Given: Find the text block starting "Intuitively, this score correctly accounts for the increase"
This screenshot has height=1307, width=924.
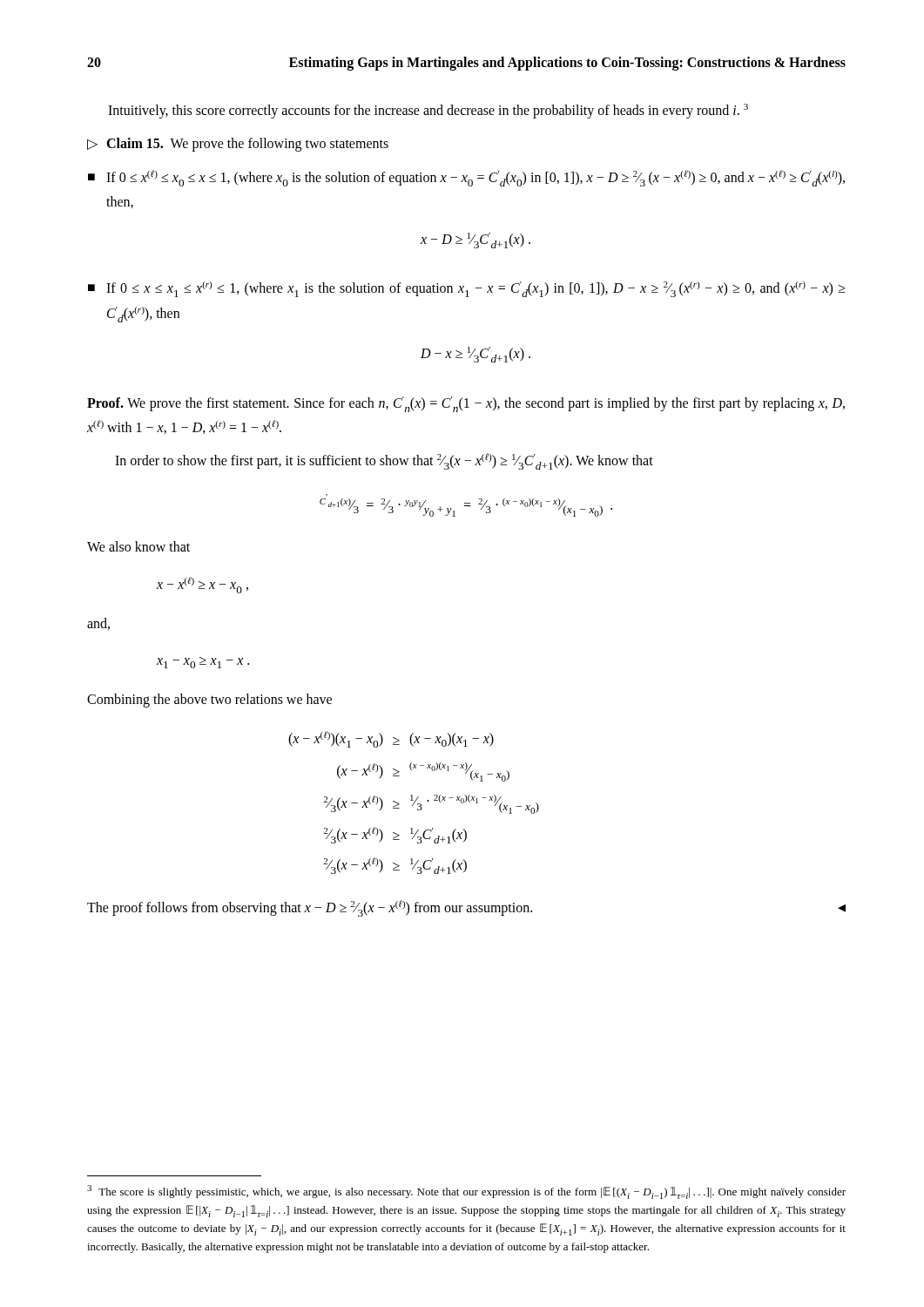Looking at the screenshot, I should [x=418, y=109].
